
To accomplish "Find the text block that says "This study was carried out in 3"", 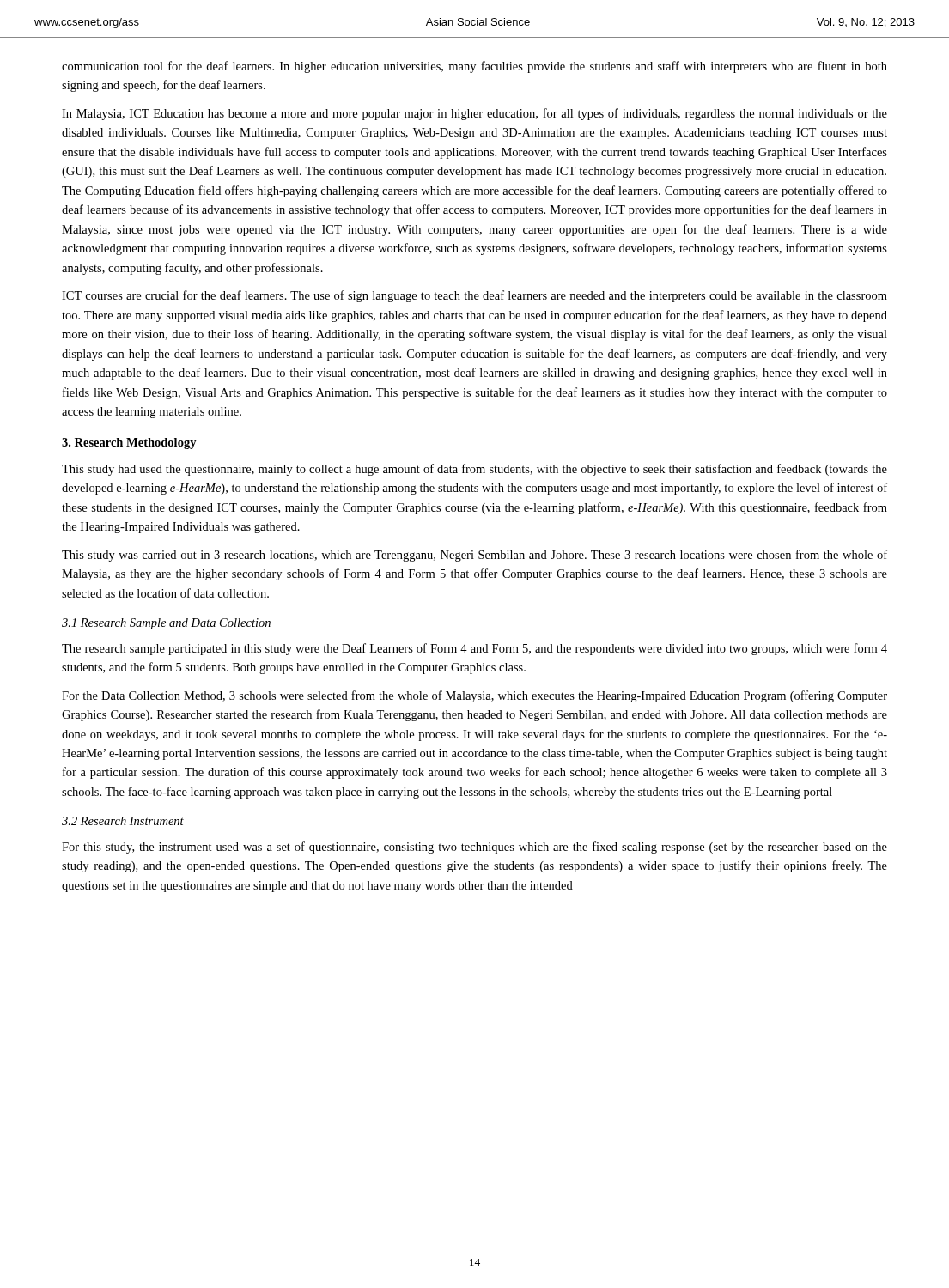I will click(474, 574).
